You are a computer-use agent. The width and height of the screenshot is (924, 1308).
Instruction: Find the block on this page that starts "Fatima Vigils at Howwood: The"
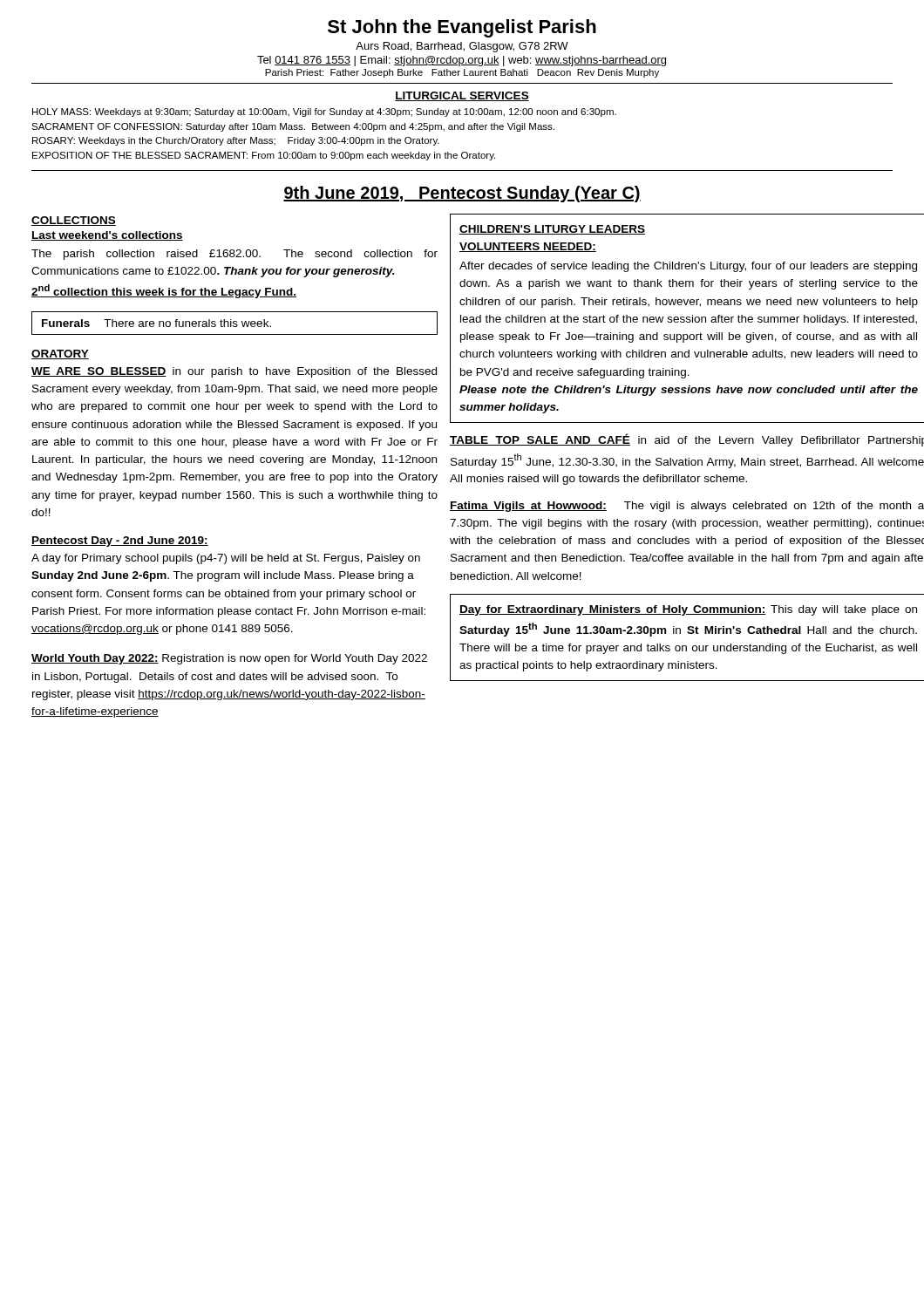point(687,540)
